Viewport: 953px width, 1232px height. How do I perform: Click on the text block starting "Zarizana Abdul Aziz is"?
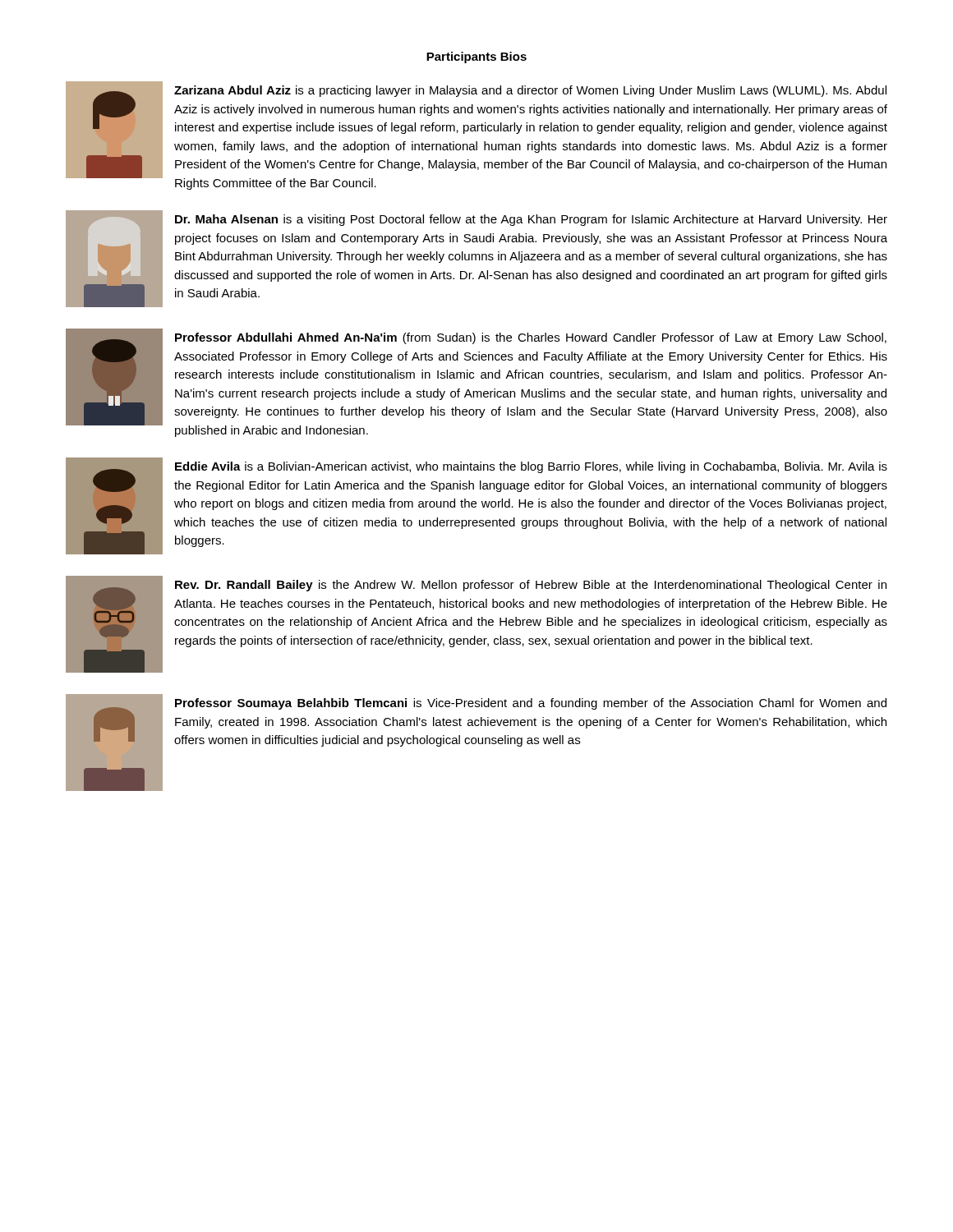(x=476, y=137)
